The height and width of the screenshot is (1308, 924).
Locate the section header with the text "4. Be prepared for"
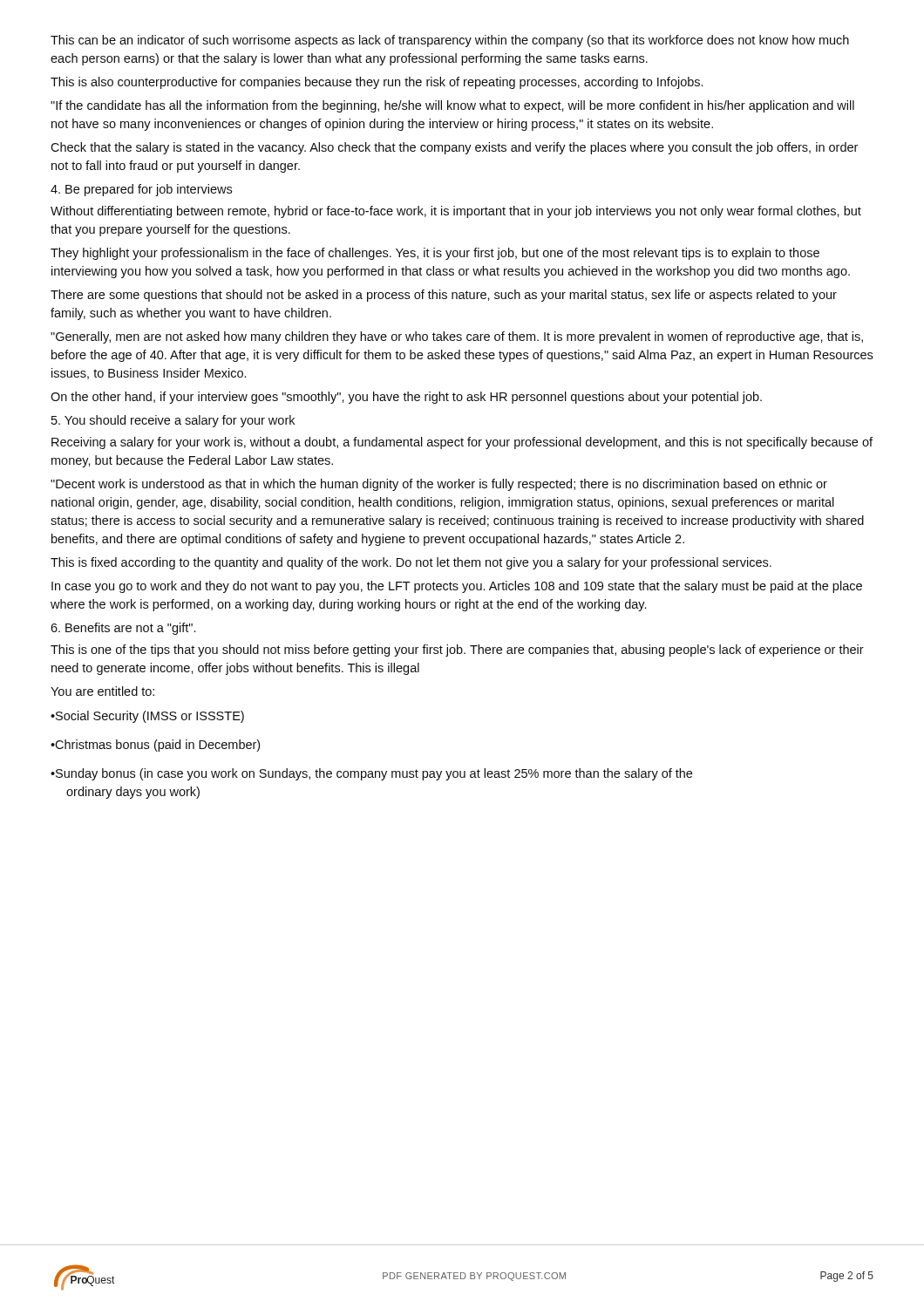pyautogui.click(x=141, y=190)
